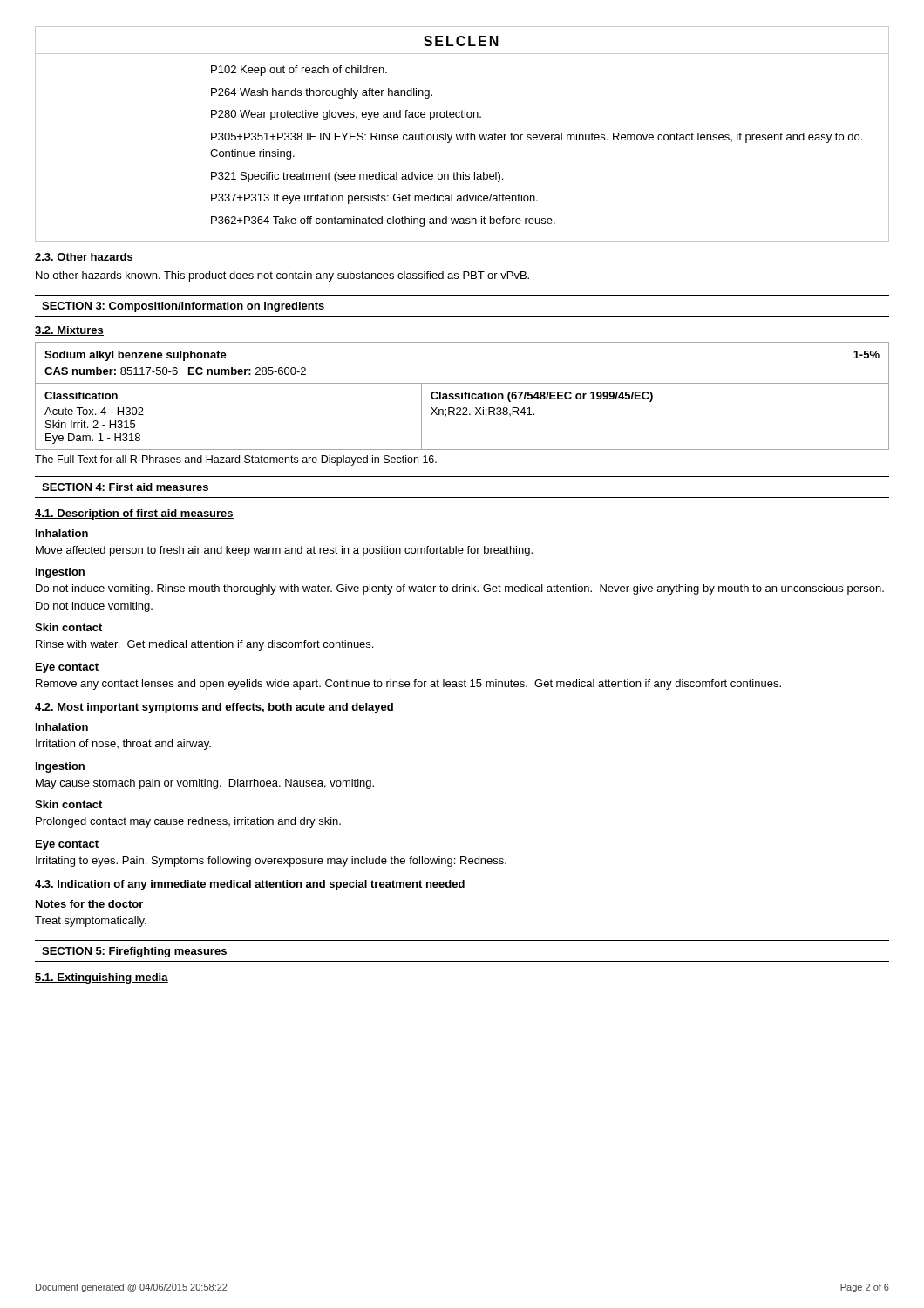Viewport: 924px width, 1308px height.
Task: Point to the block starting "Do not induce vomiting. Rinse mouth"
Action: (461, 597)
